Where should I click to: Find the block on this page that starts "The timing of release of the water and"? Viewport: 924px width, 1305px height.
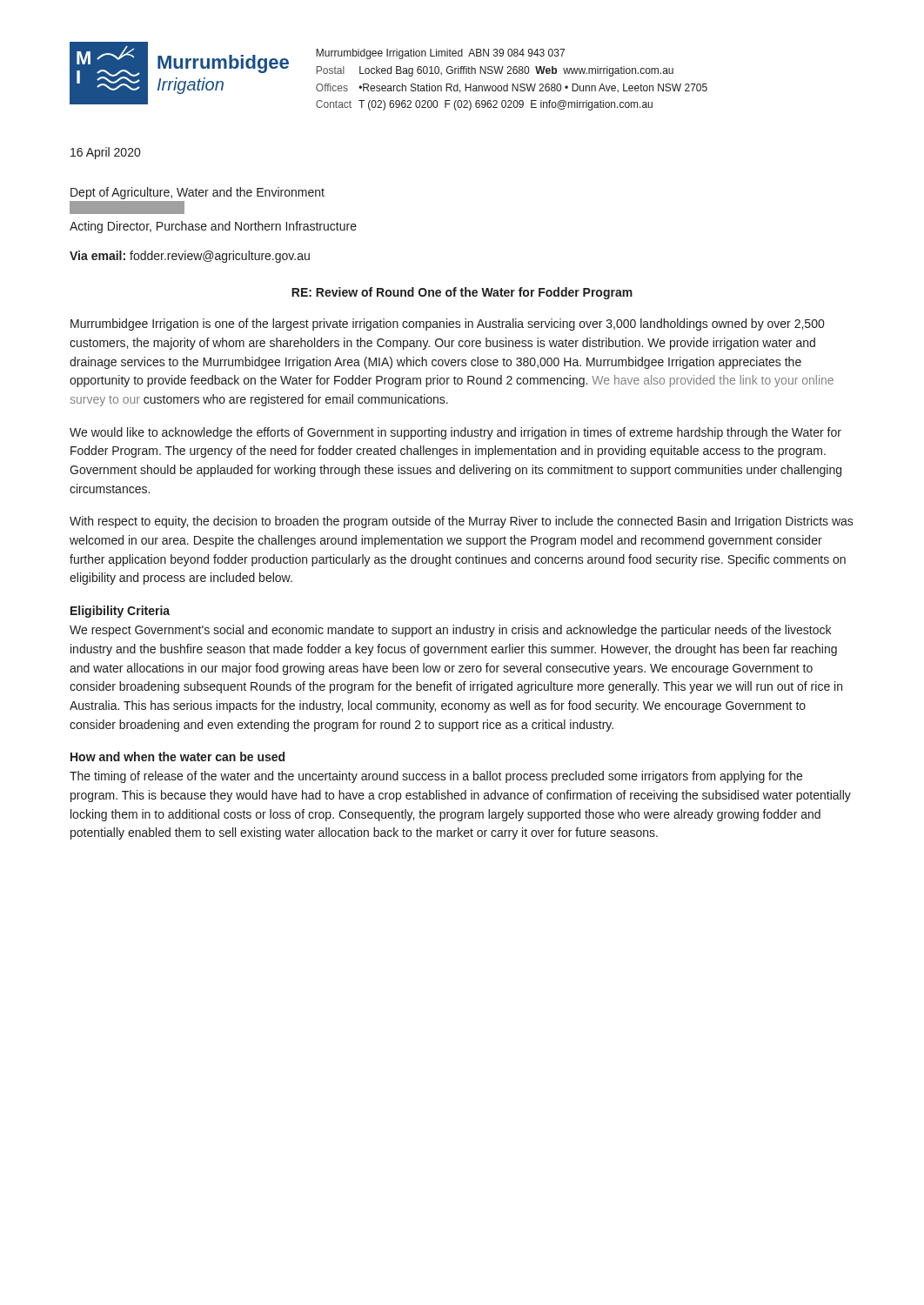[460, 805]
